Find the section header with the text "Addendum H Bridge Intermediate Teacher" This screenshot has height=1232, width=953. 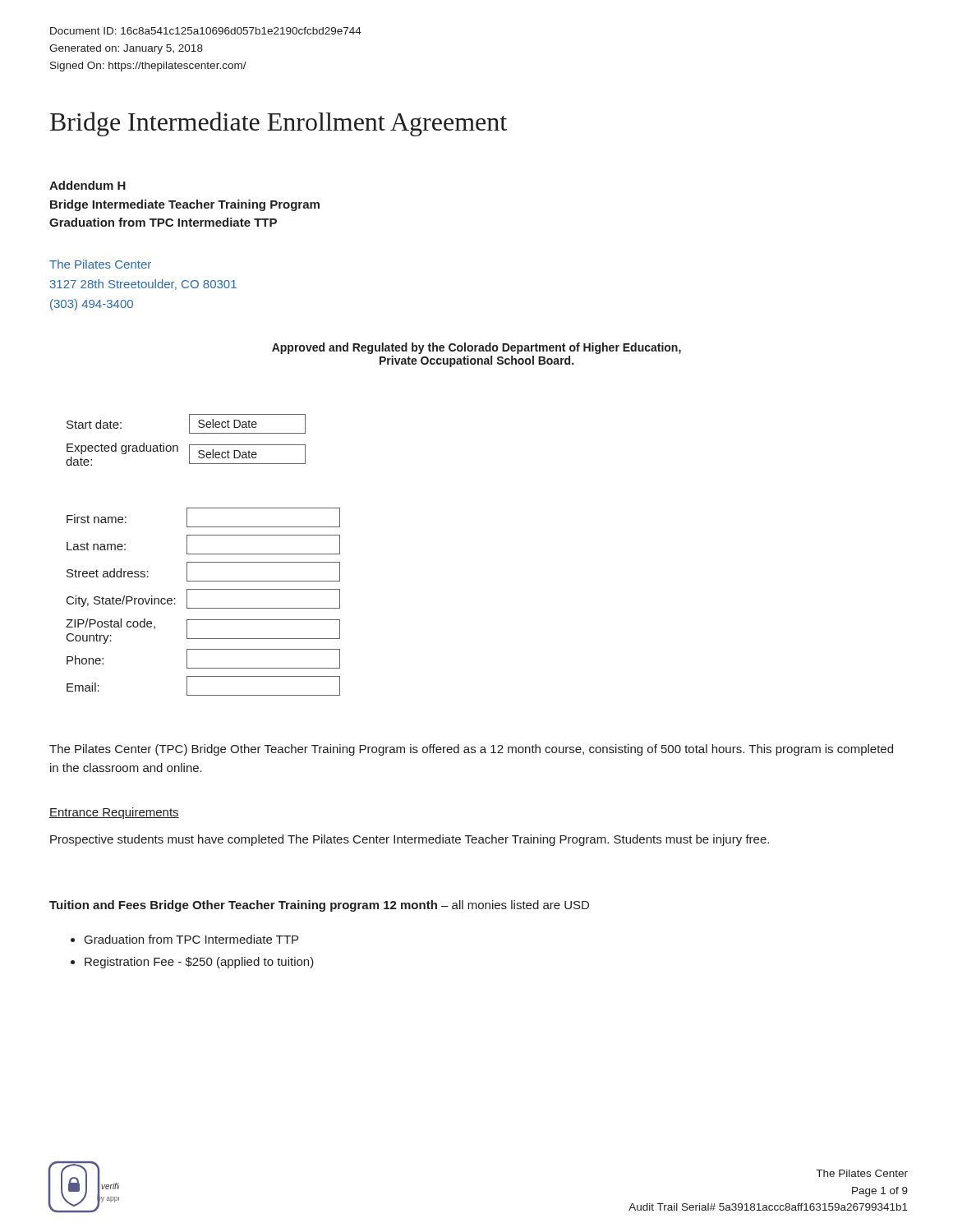coord(185,204)
